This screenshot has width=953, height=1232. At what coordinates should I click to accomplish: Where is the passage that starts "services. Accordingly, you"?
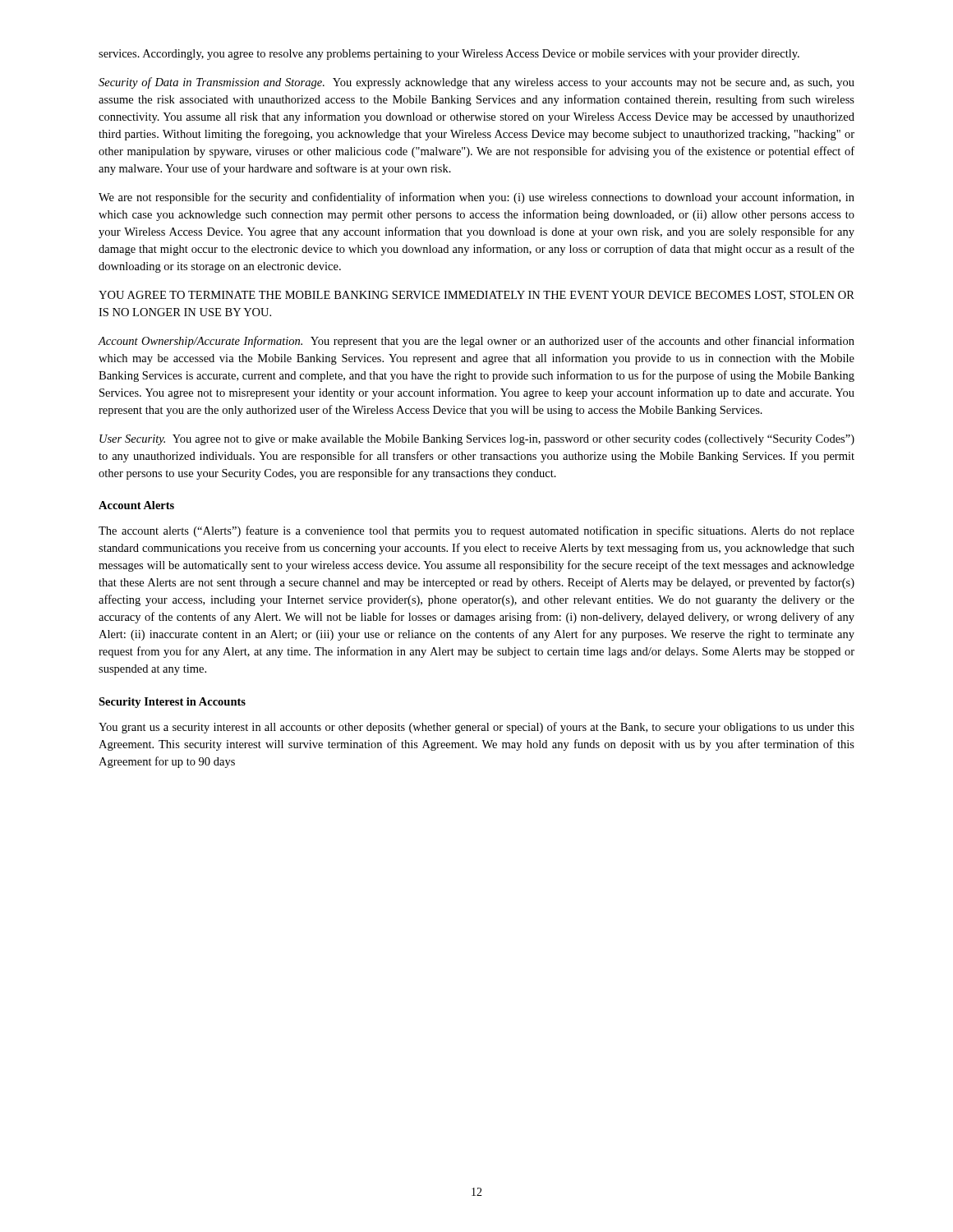[449, 53]
